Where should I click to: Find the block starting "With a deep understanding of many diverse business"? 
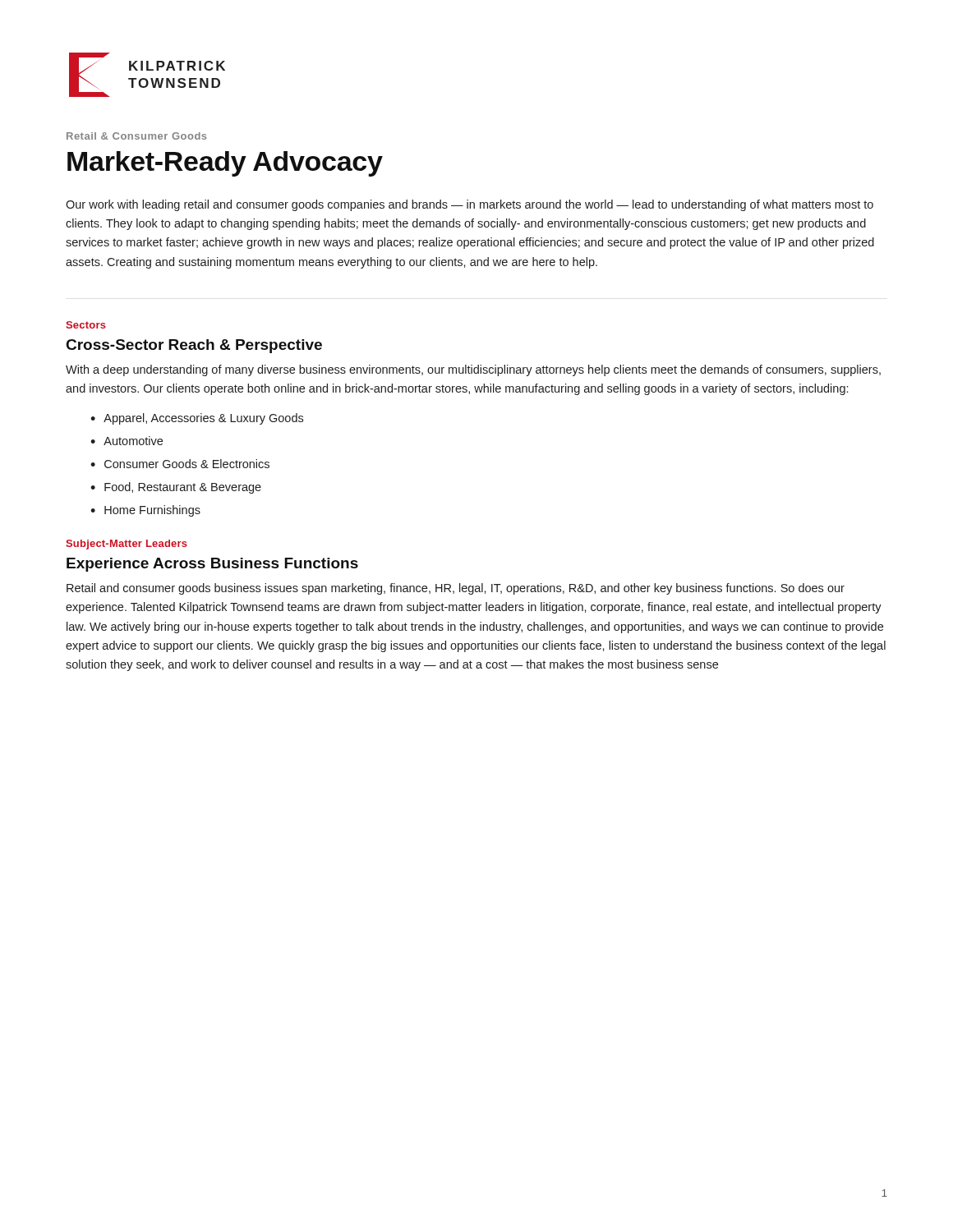[474, 379]
